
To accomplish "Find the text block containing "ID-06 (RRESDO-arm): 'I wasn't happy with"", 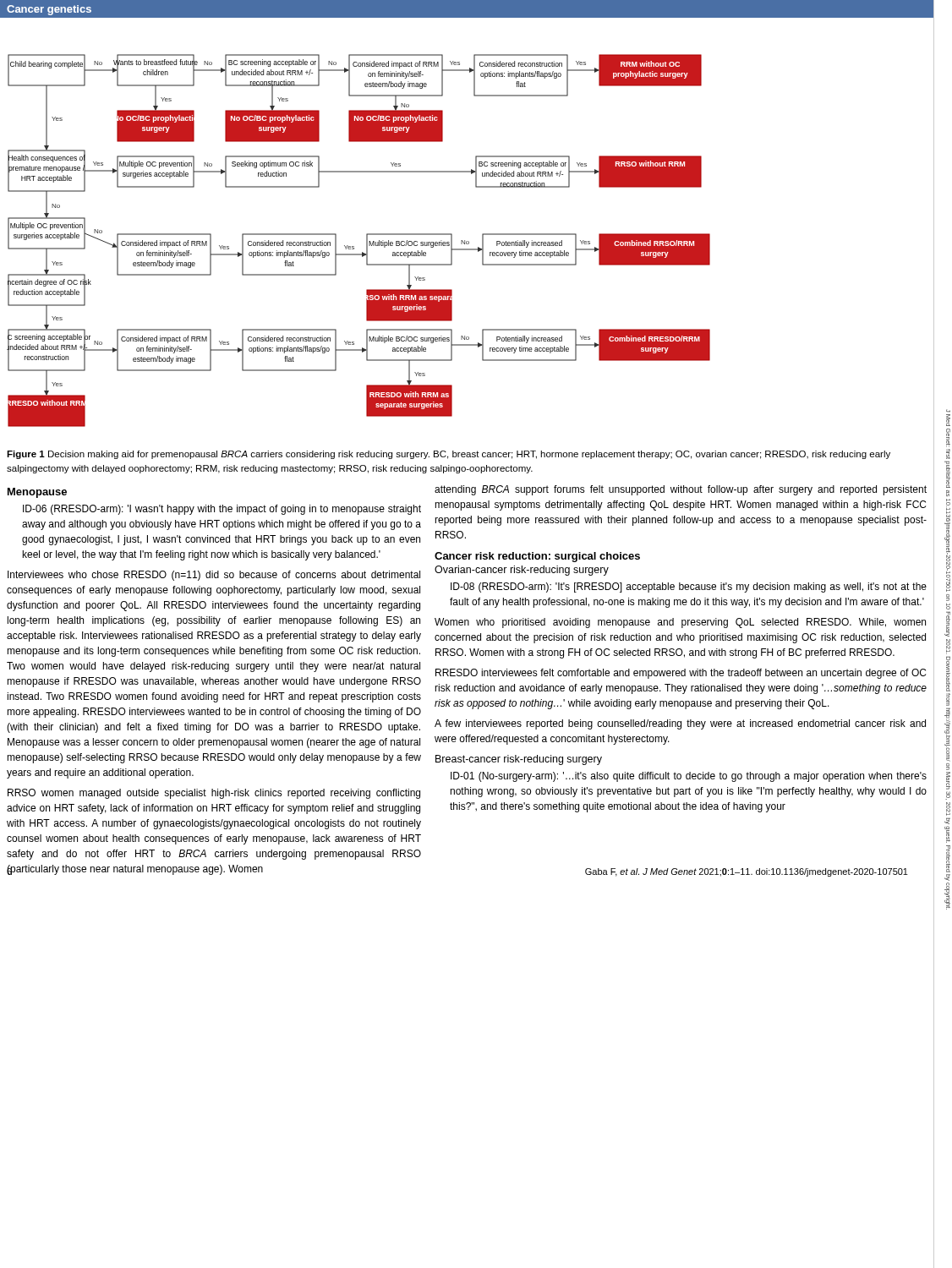I will click(222, 532).
